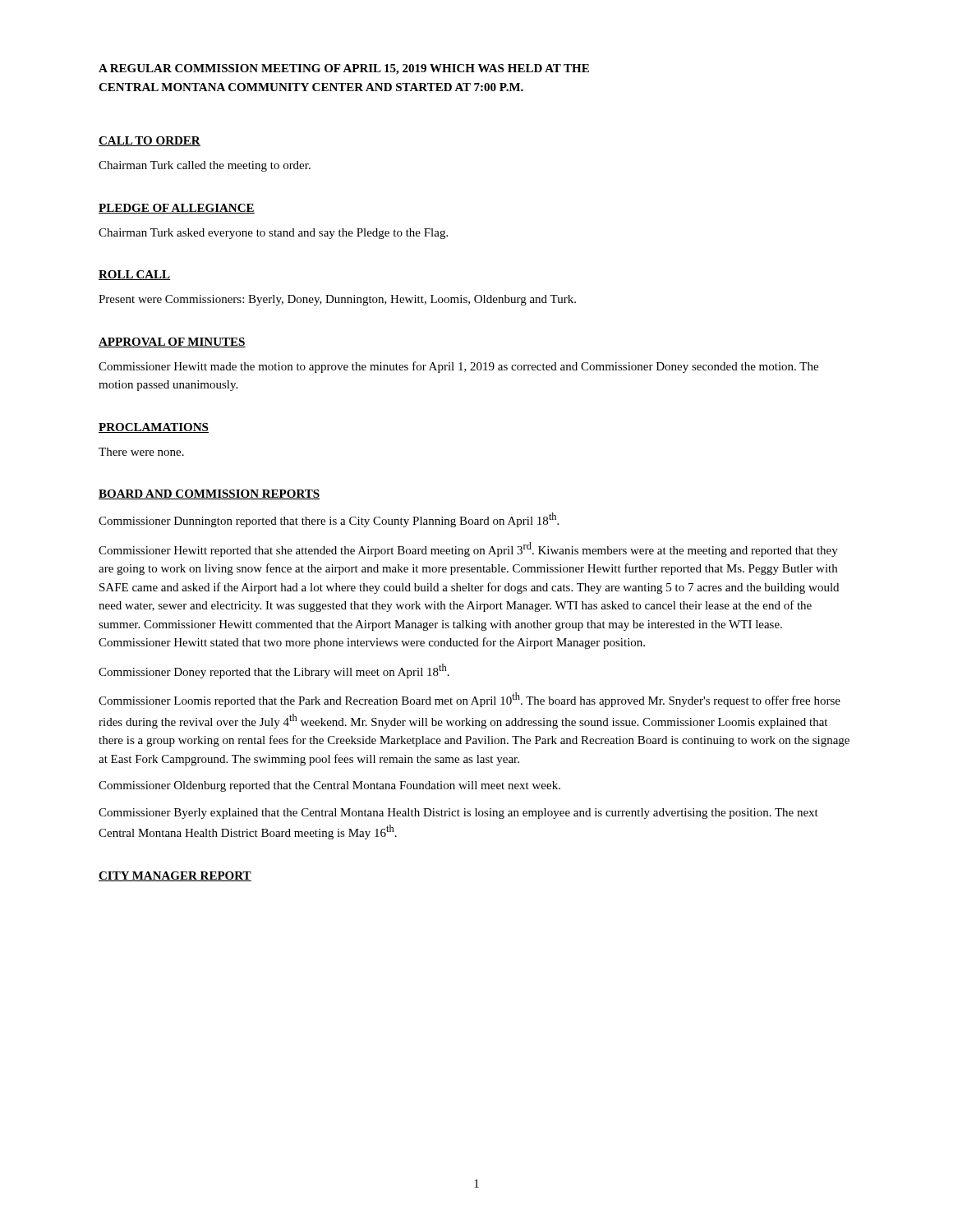Navigate to the text block starting "Present were Commissioners: Byerly, Doney,"
Image resolution: width=953 pixels, height=1232 pixels.
pyautogui.click(x=338, y=299)
